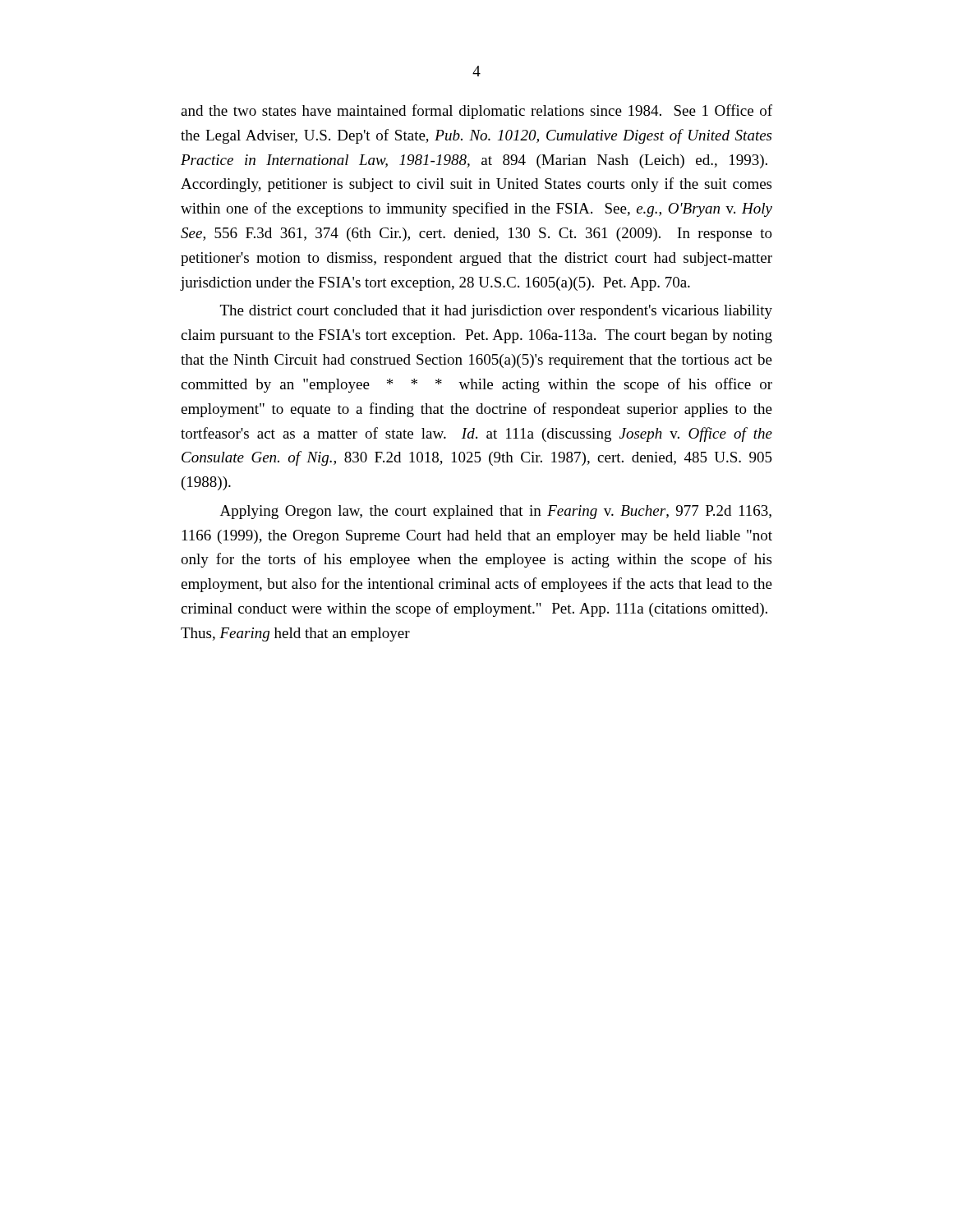The width and height of the screenshot is (953, 1232).
Task: Navigate to the element starting "The district court concluded that it had"
Action: [x=476, y=396]
